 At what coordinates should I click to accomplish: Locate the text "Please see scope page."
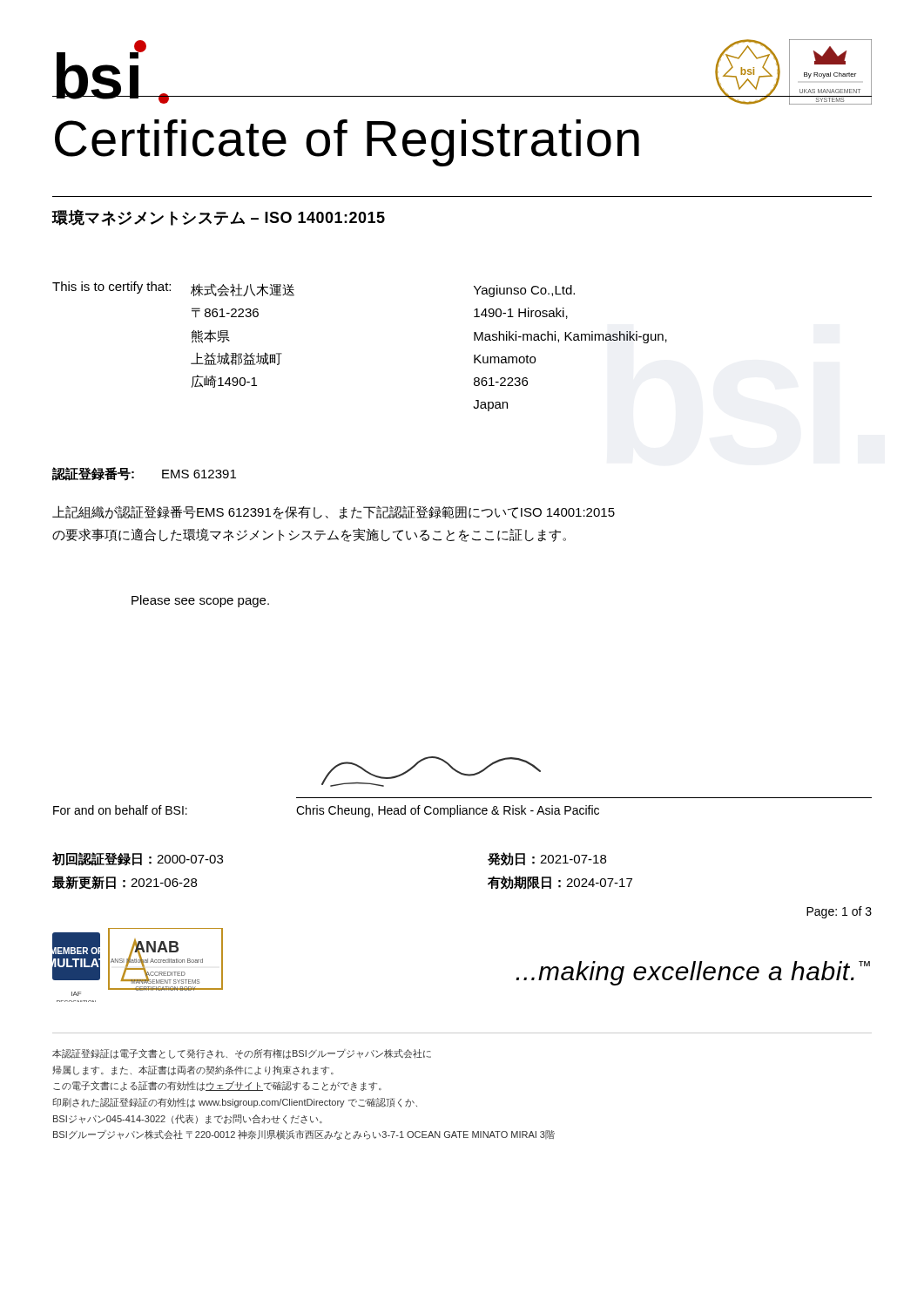pos(200,600)
